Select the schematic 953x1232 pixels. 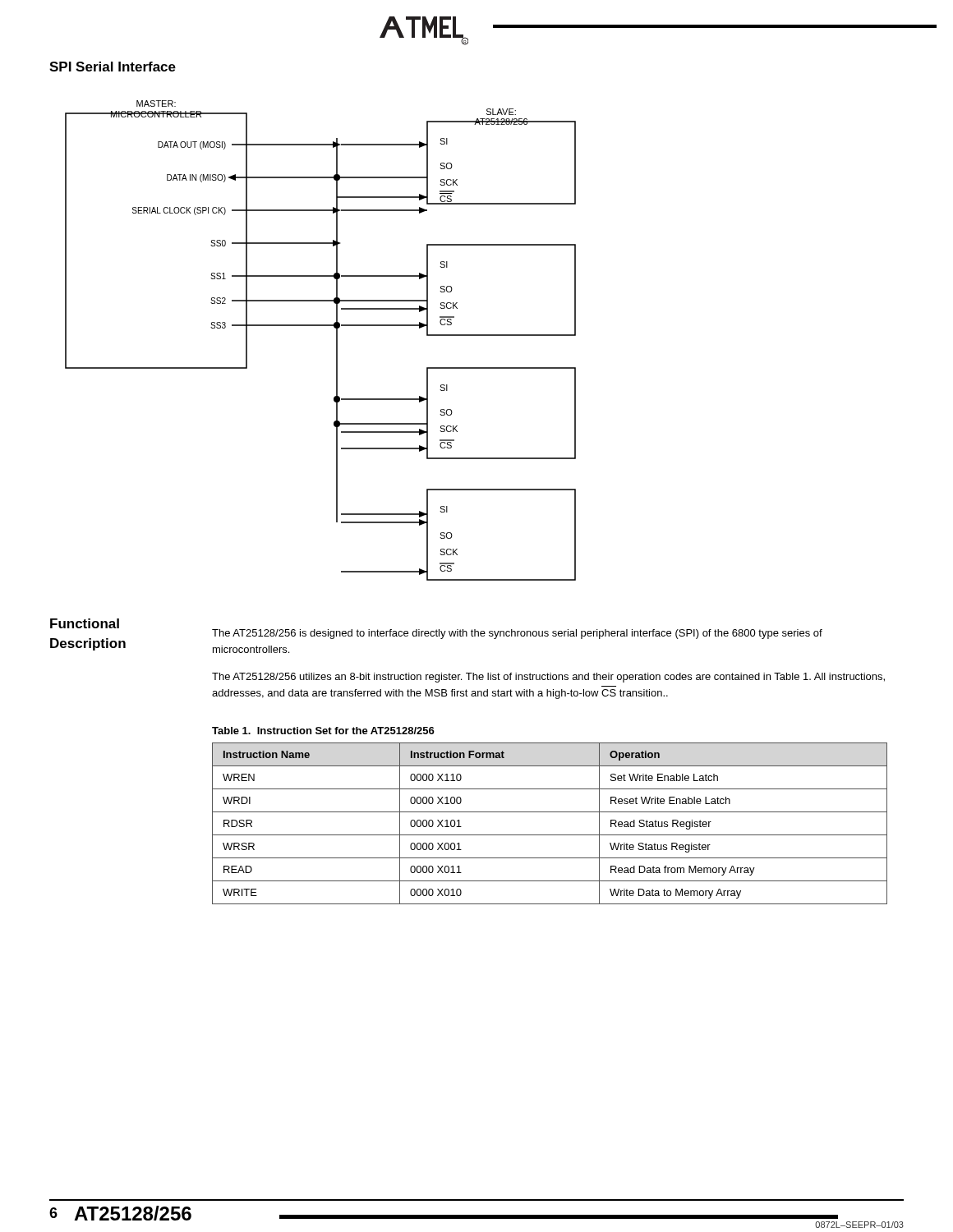[x=476, y=342]
